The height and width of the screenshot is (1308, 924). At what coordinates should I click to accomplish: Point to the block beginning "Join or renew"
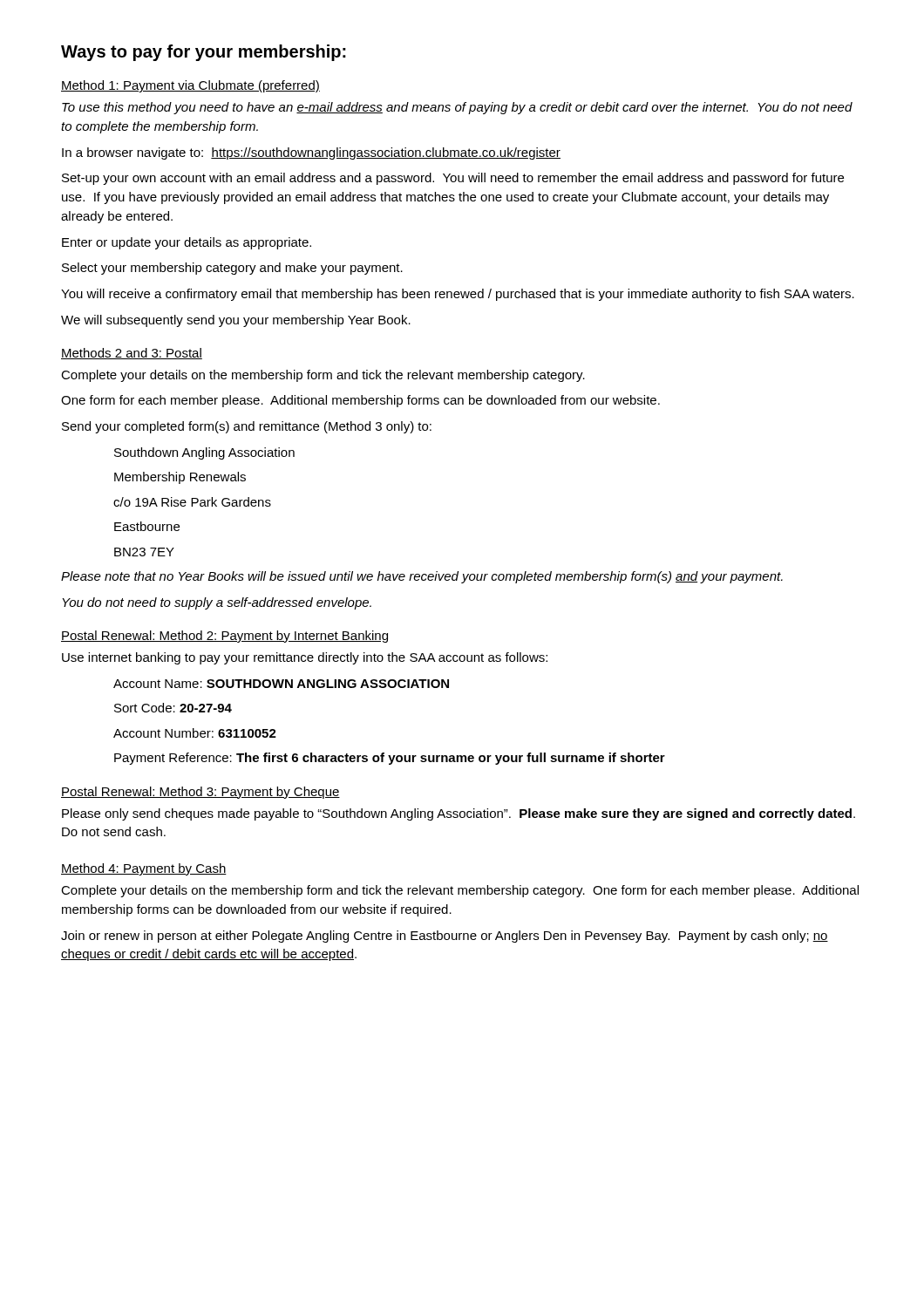pos(444,944)
